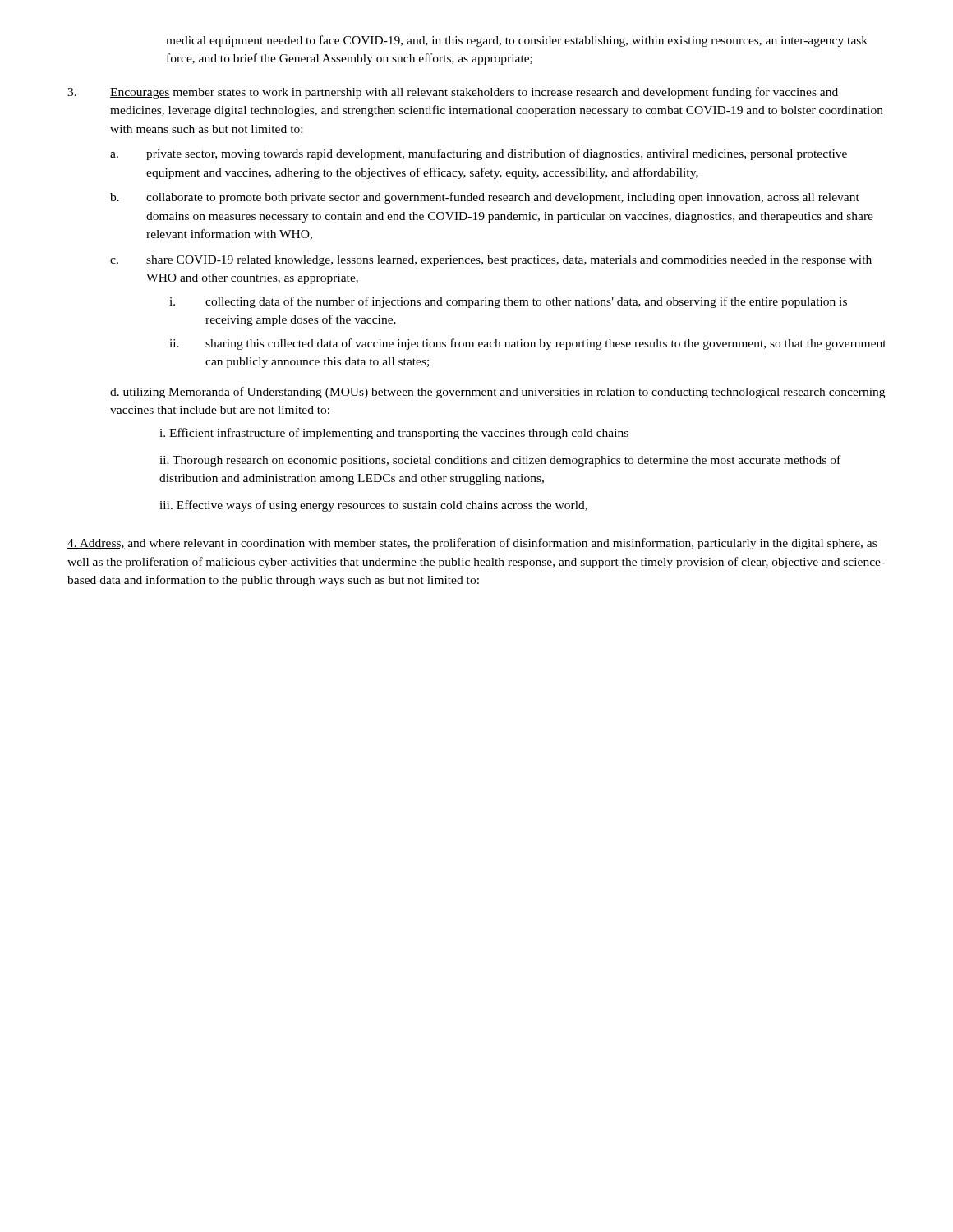Navigate to the text block starting "a. private sector, moving"
The image size is (953, 1232).
coord(502,163)
